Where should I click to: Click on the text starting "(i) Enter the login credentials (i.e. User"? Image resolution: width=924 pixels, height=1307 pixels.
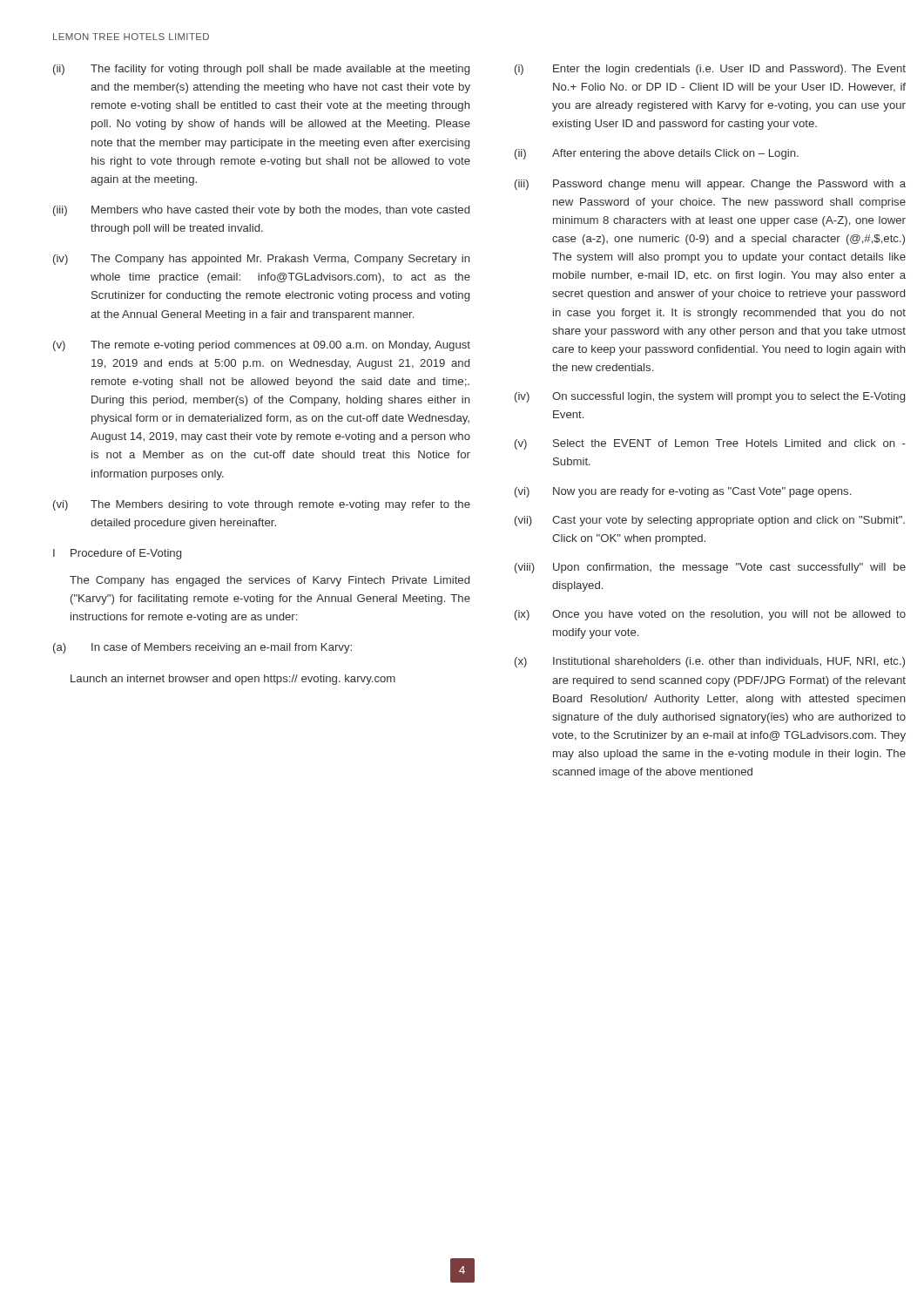[x=710, y=96]
